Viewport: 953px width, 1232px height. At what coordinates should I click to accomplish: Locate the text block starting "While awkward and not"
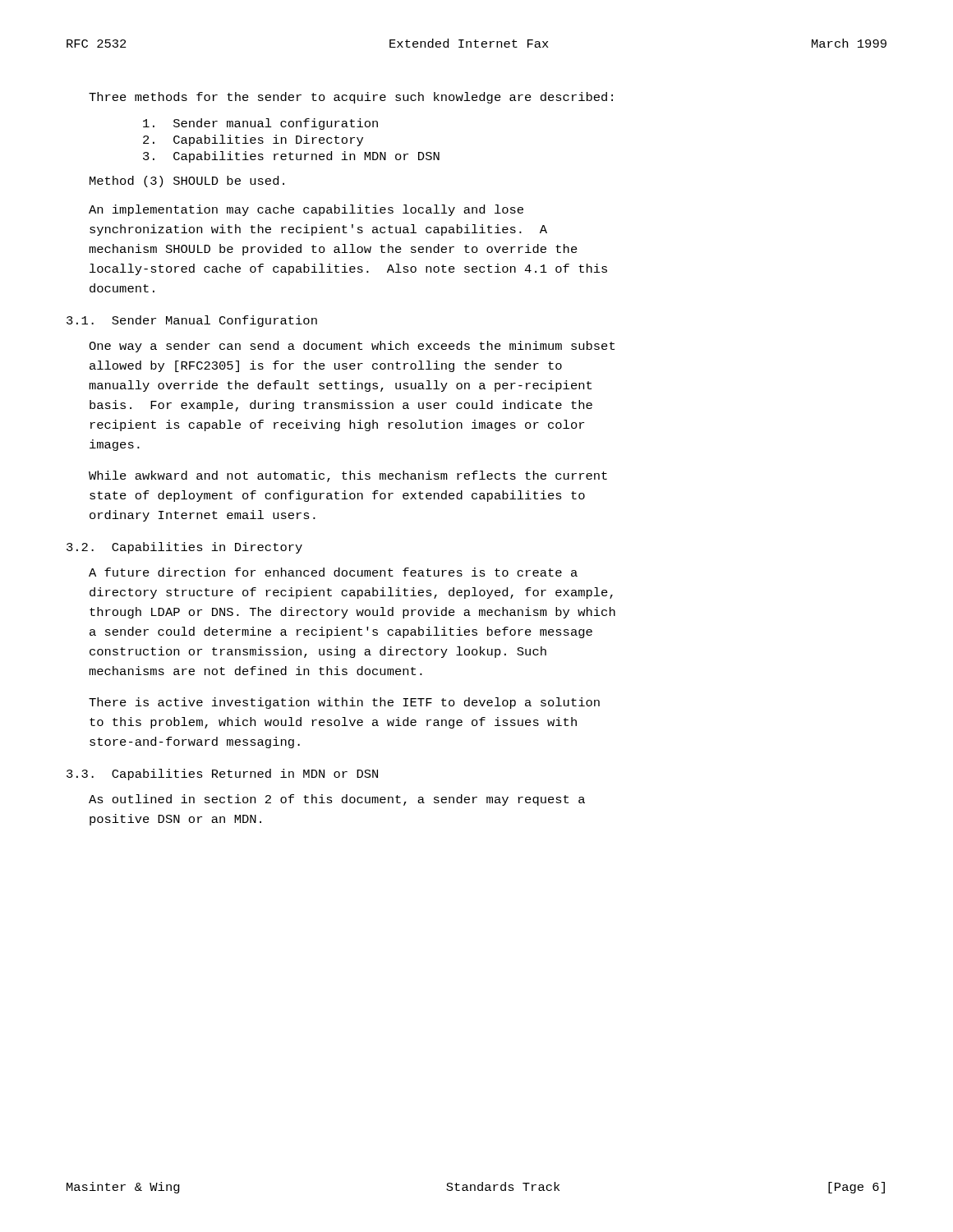pos(337,496)
